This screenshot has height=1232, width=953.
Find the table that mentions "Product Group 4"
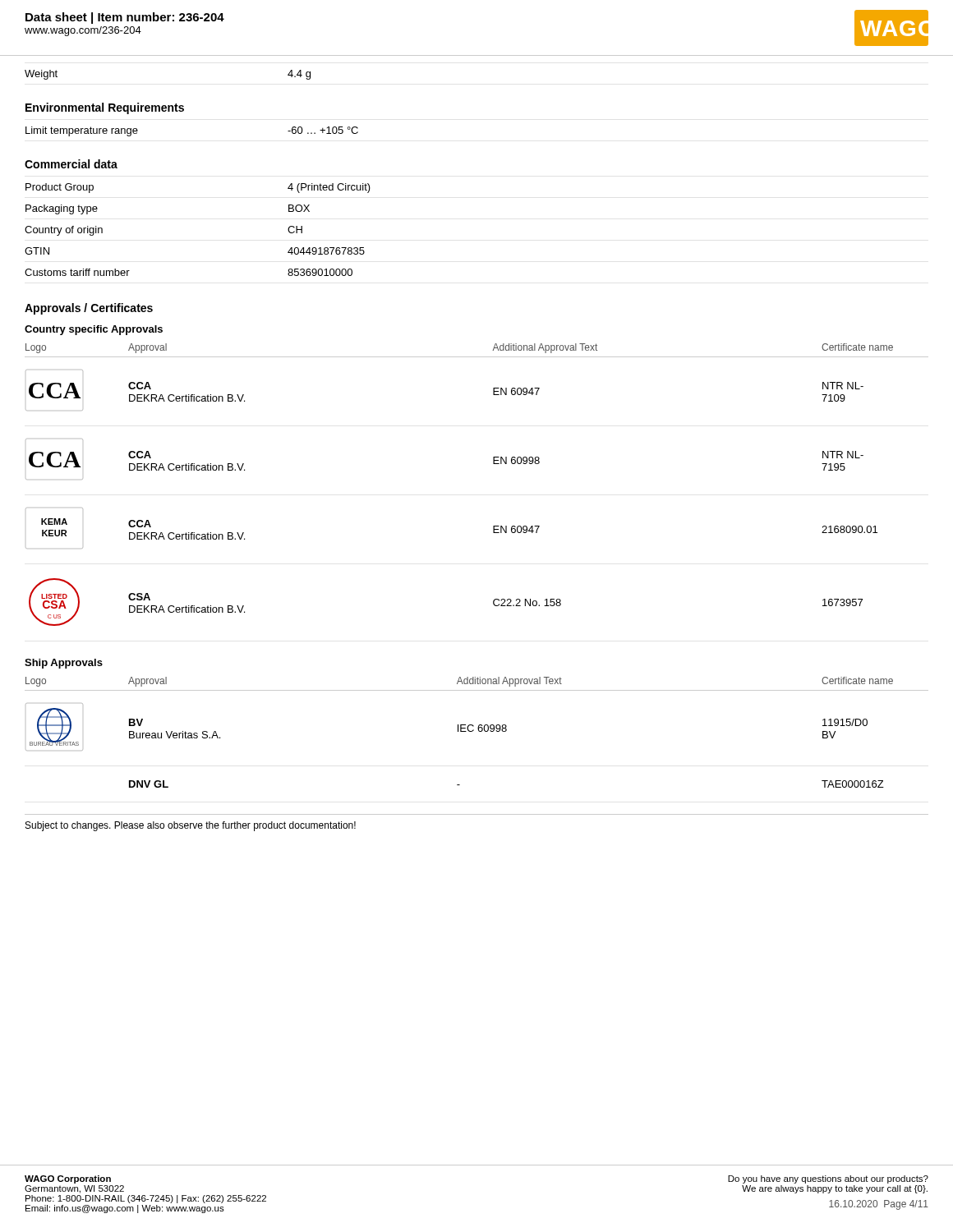476,230
